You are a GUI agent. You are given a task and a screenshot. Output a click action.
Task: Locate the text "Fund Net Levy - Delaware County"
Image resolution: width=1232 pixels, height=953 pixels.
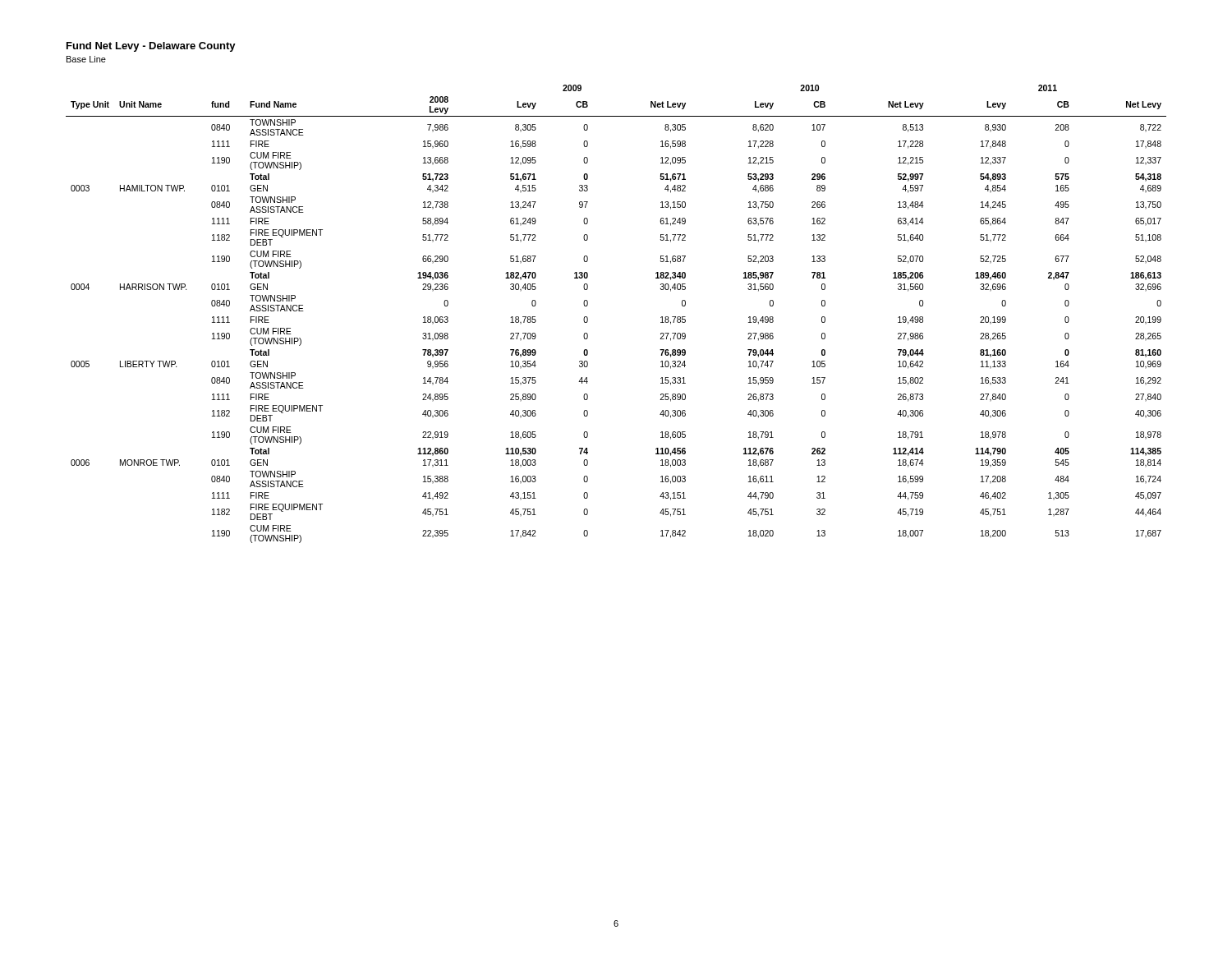[x=151, y=46]
